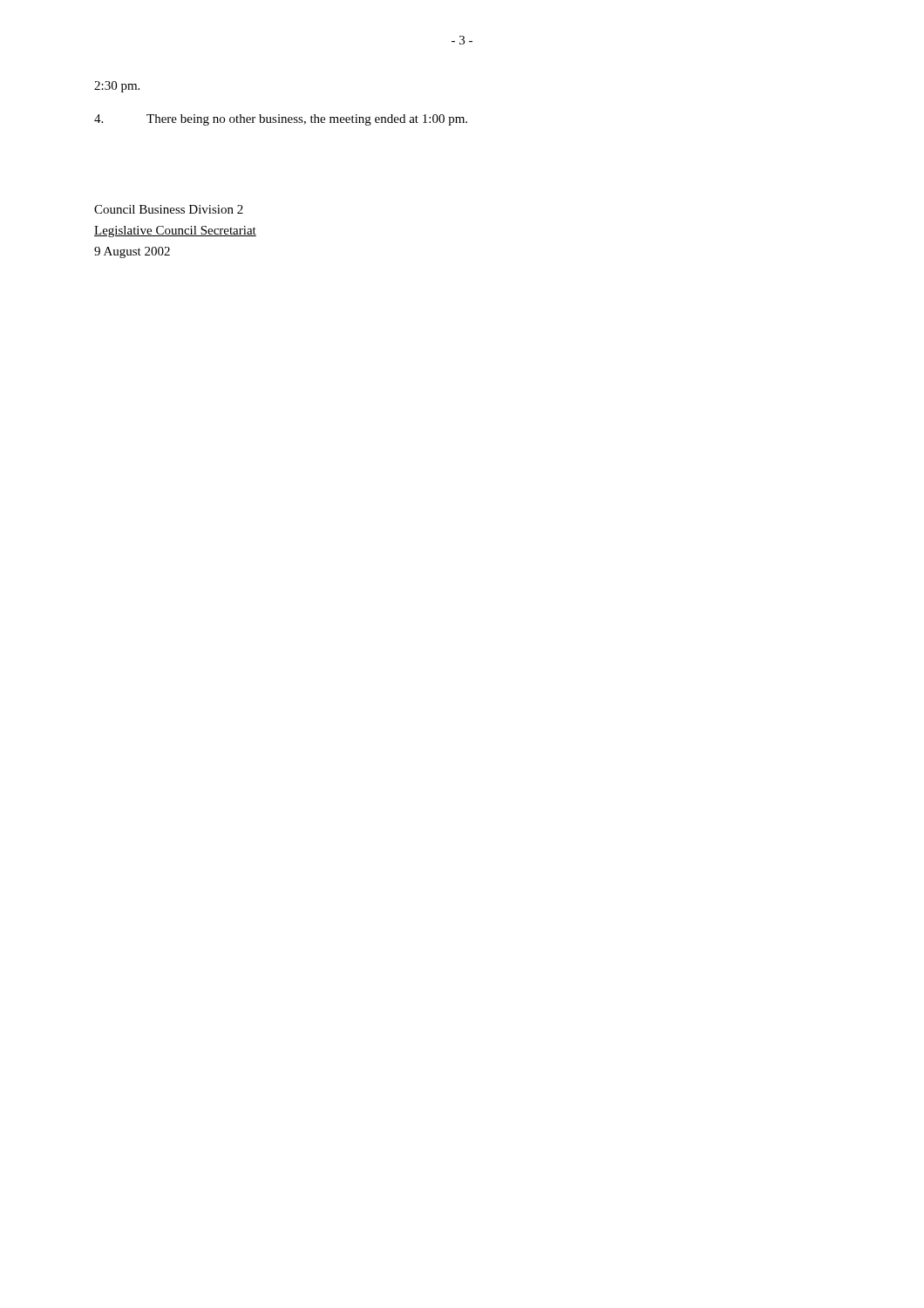Image resolution: width=924 pixels, height=1308 pixels.
Task: Select the list item containing "4. There being no other"
Action: [281, 119]
